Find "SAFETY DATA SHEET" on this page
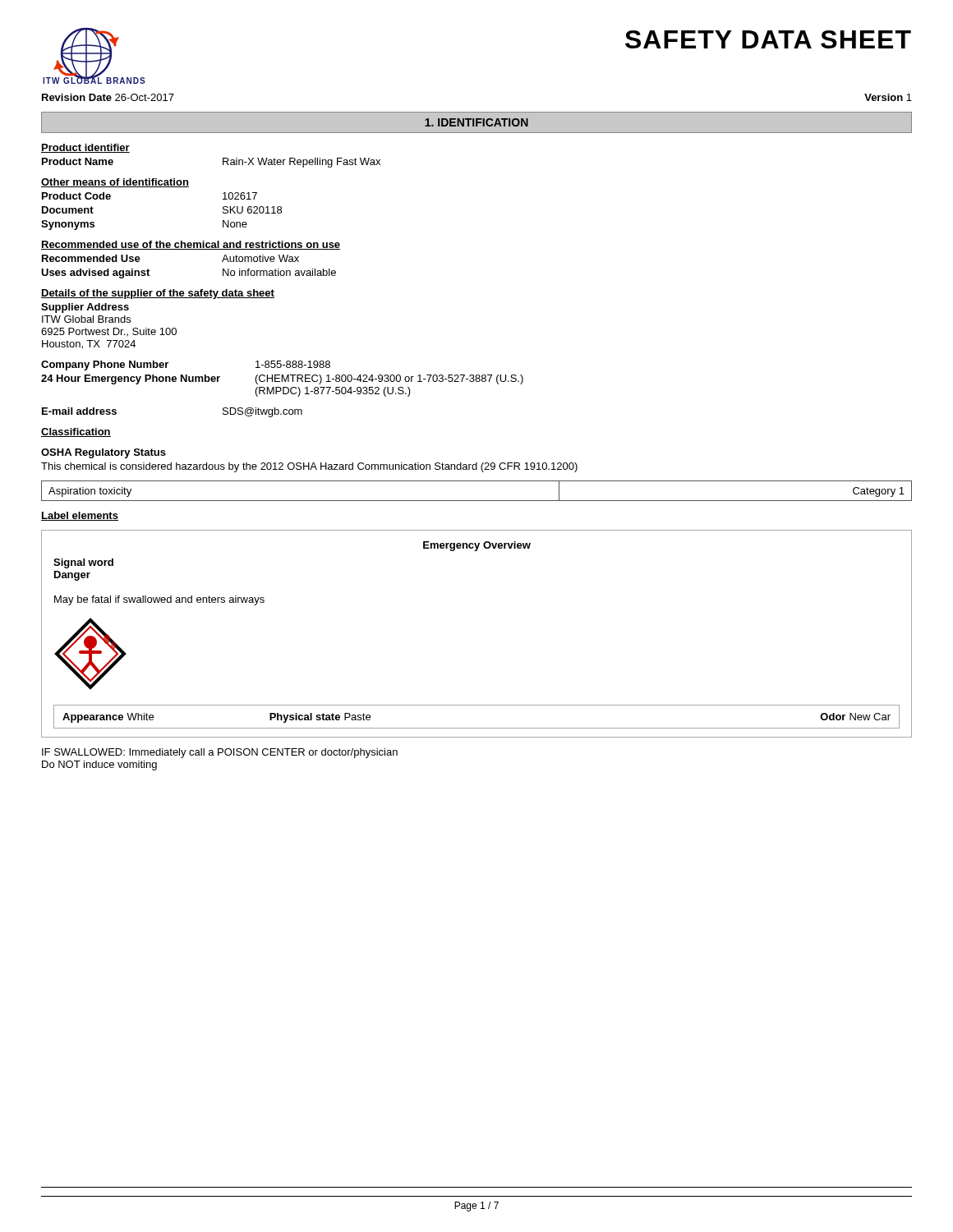Image resolution: width=953 pixels, height=1232 pixels. 768,39
